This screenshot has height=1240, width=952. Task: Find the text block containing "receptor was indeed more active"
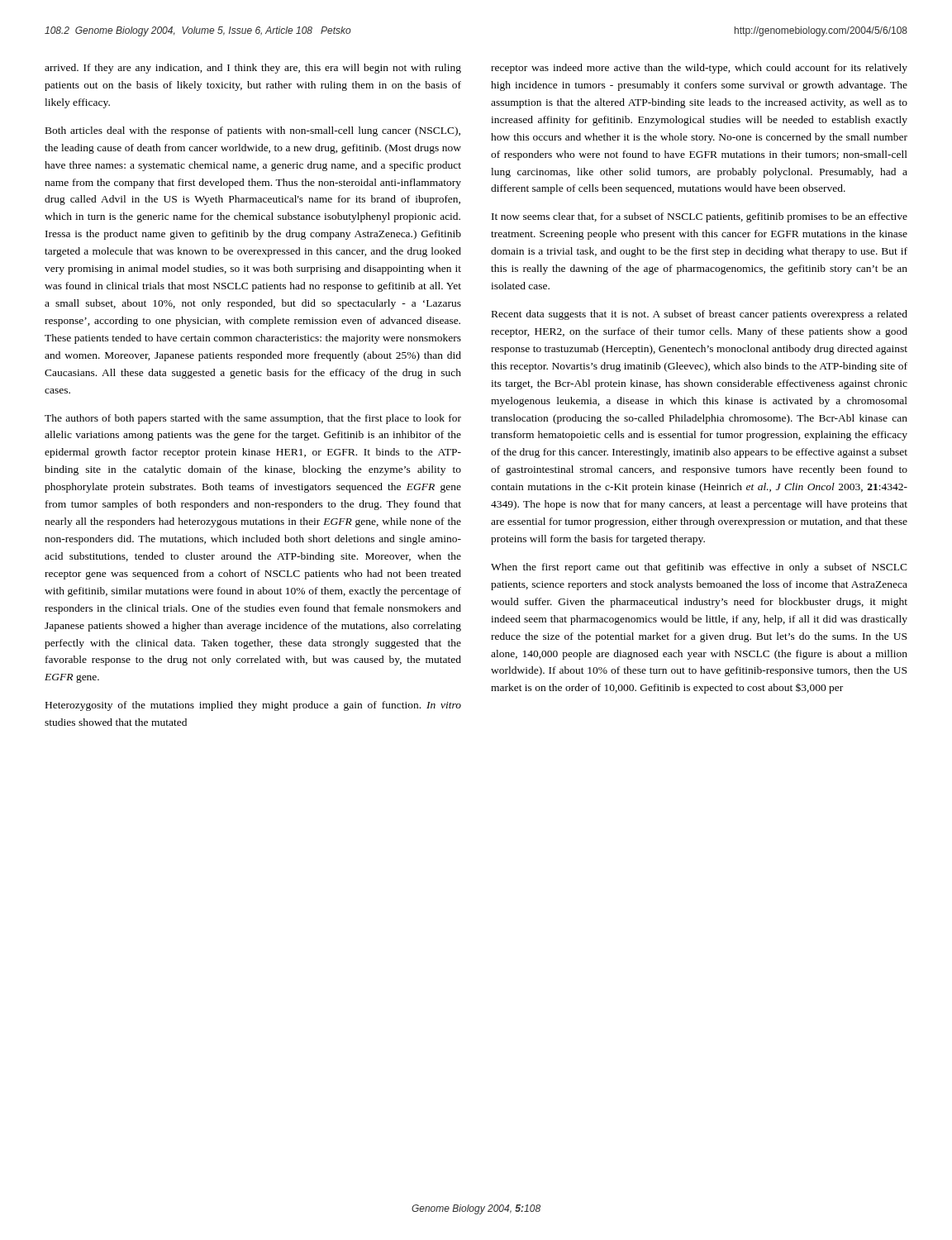pyautogui.click(x=699, y=129)
